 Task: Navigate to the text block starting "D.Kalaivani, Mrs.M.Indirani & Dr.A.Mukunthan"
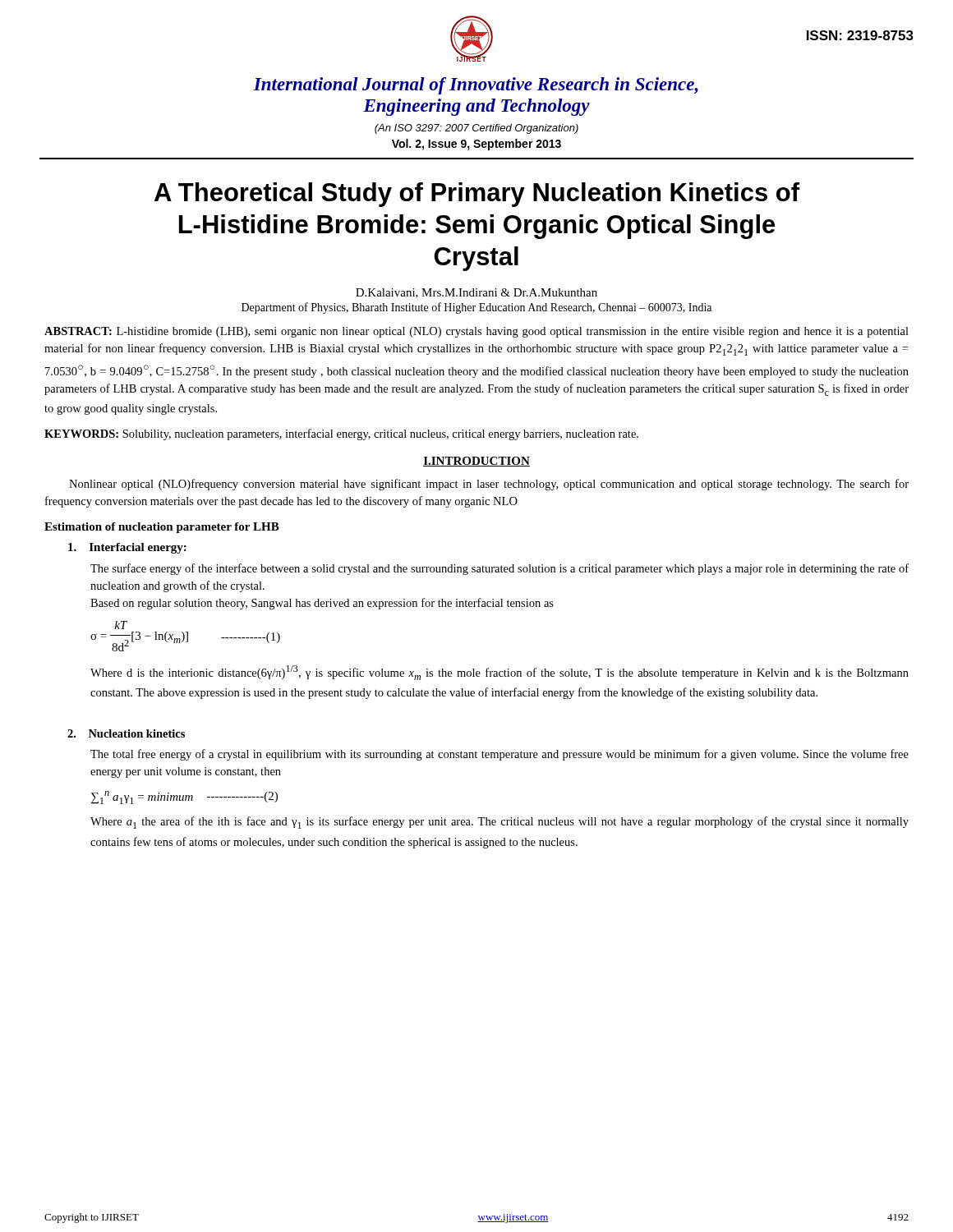tap(476, 293)
